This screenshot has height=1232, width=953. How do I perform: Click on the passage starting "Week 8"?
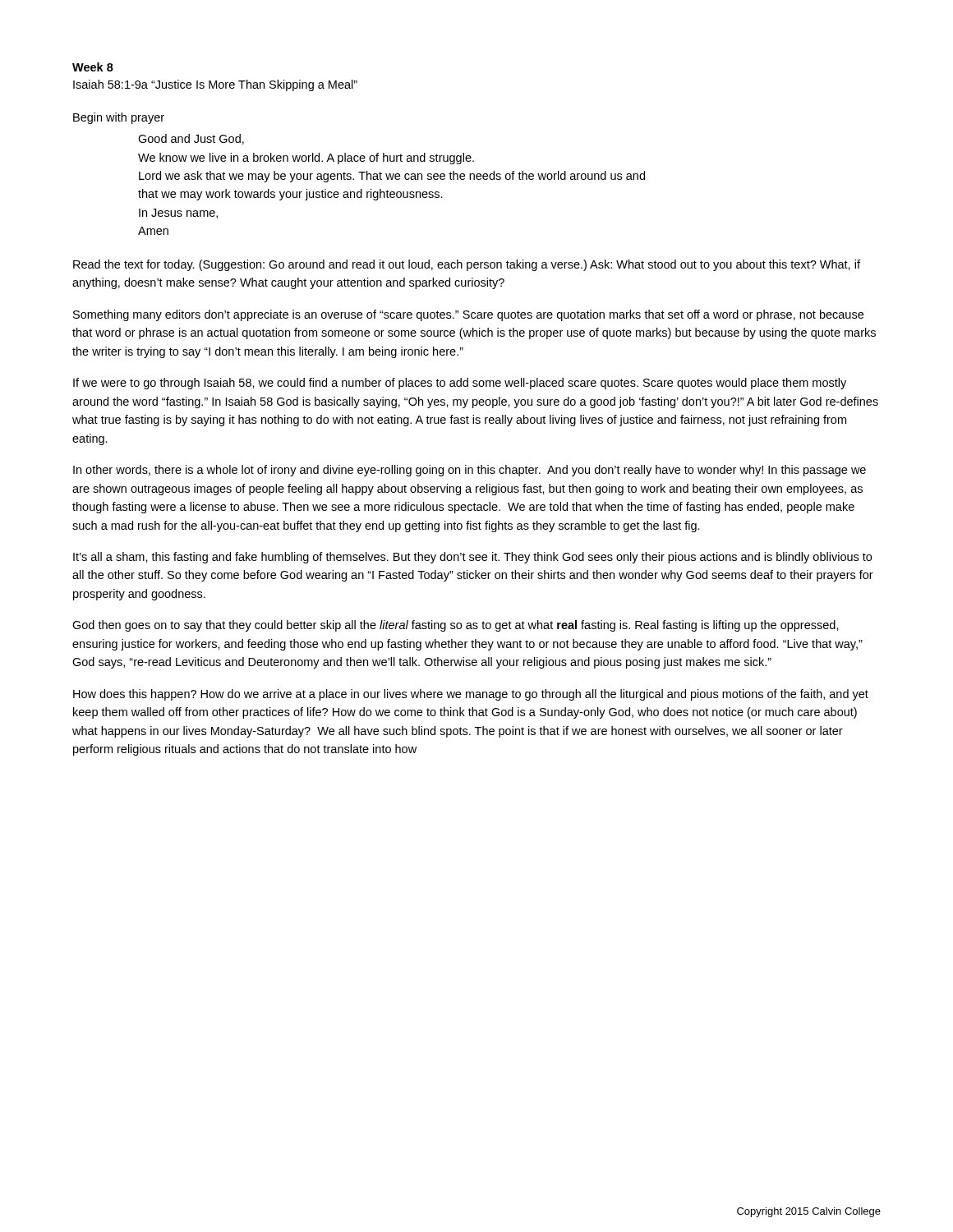coord(93,67)
